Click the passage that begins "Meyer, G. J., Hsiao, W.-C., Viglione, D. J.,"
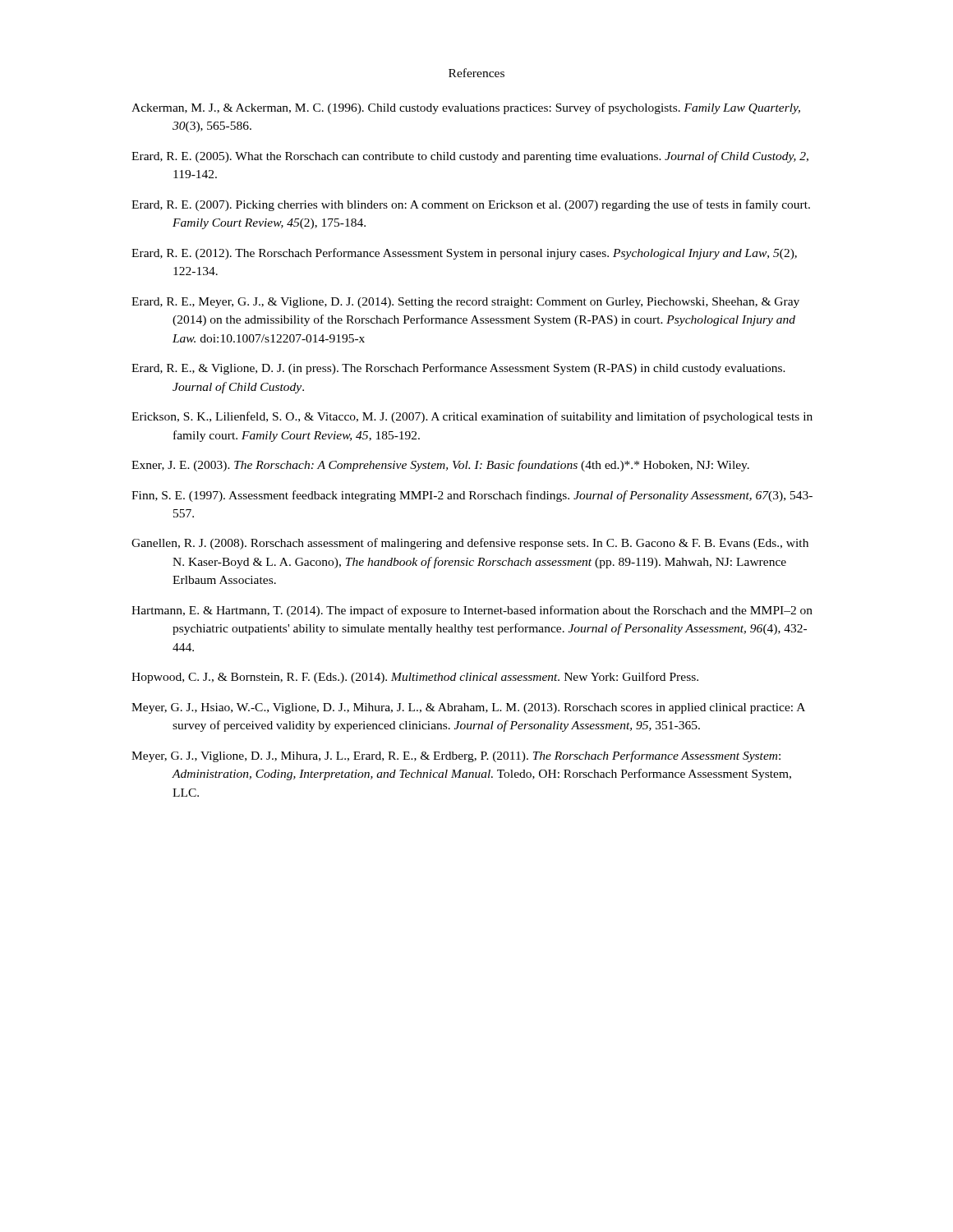953x1232 pixels. tap(468, 716)
